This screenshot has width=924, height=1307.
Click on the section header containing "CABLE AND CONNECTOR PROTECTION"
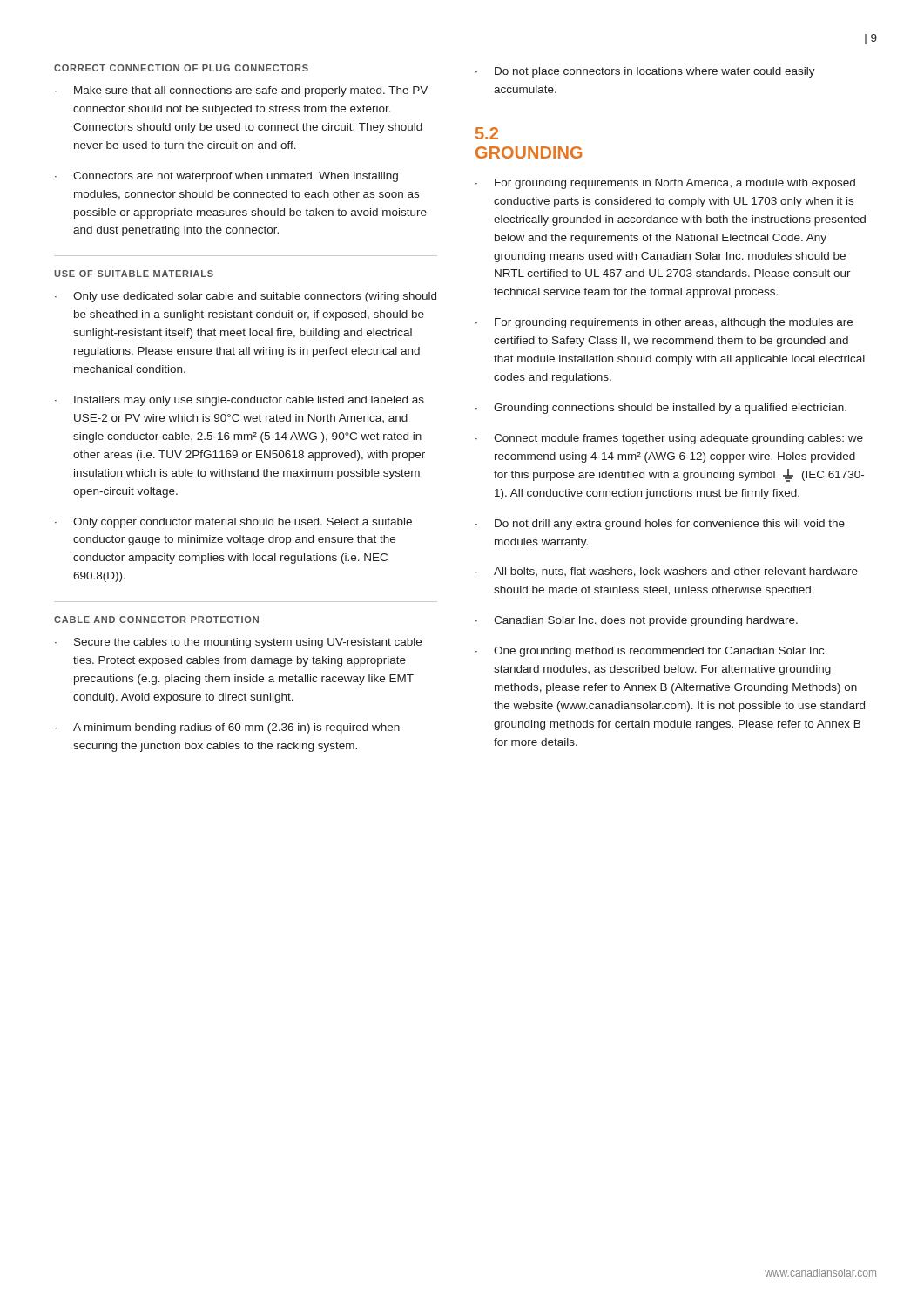coord(157,620)
